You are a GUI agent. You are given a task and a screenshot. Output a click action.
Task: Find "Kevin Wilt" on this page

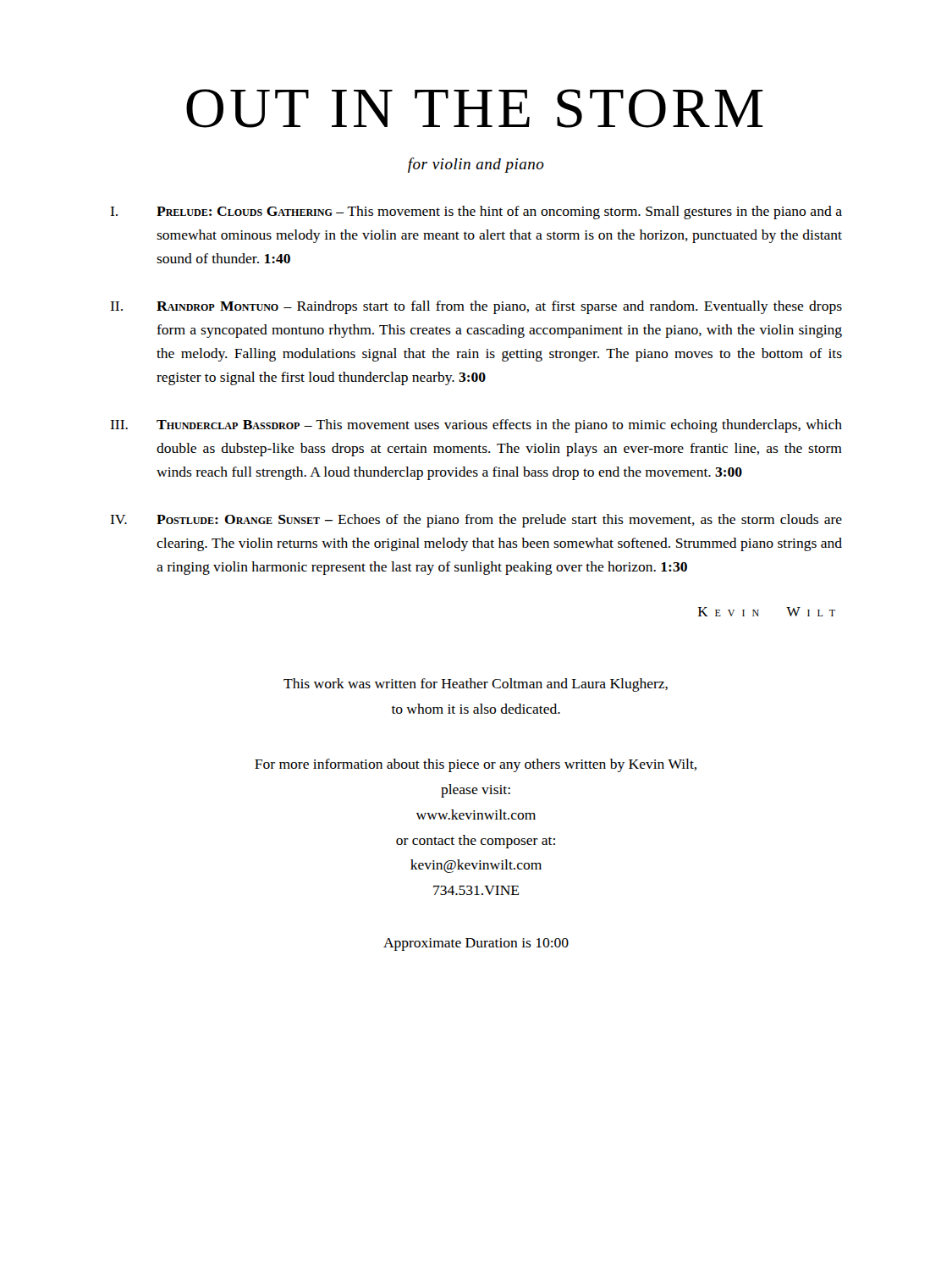tap(731, 613)
